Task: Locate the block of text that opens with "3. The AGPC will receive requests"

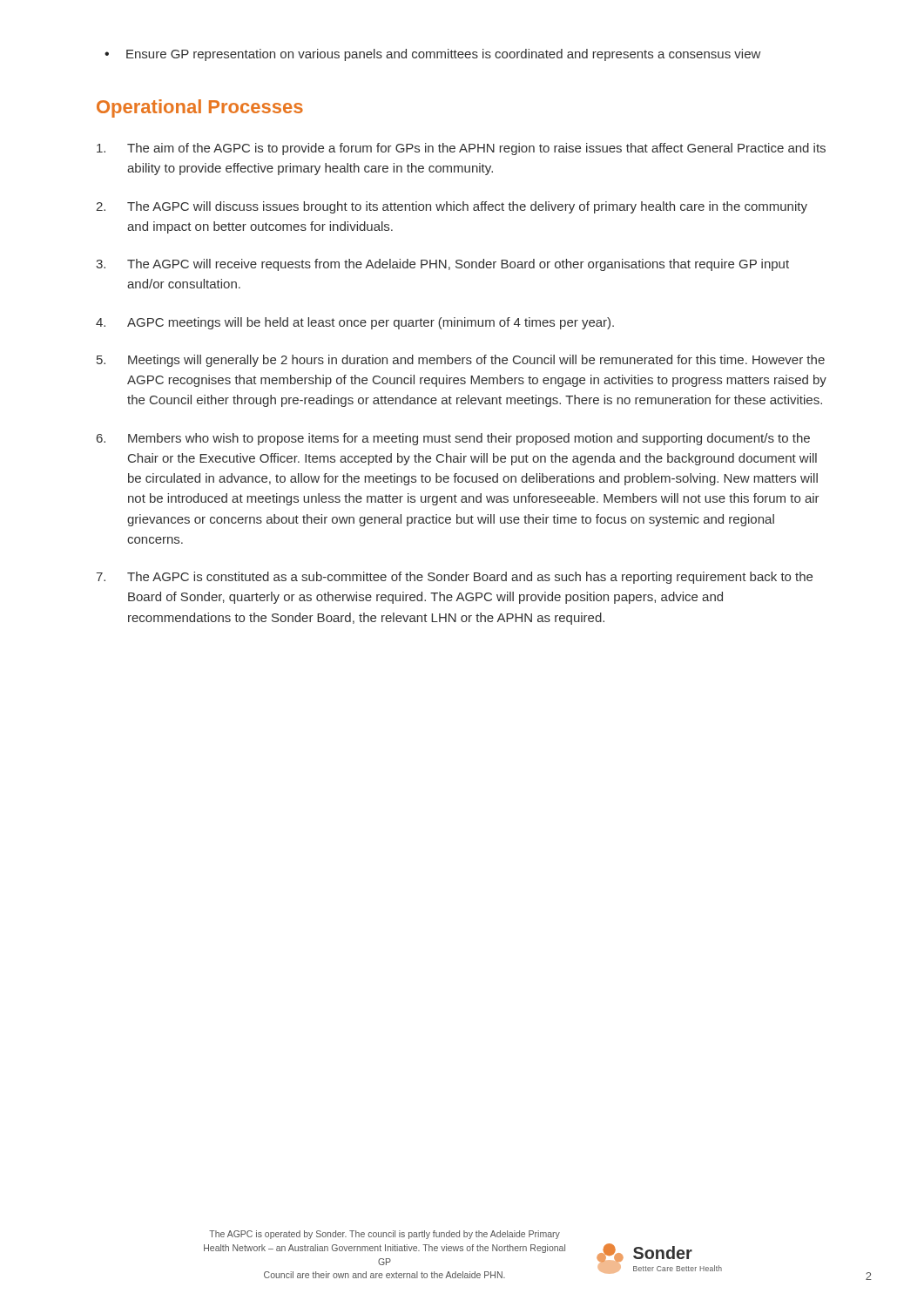Action: [462, 274]
